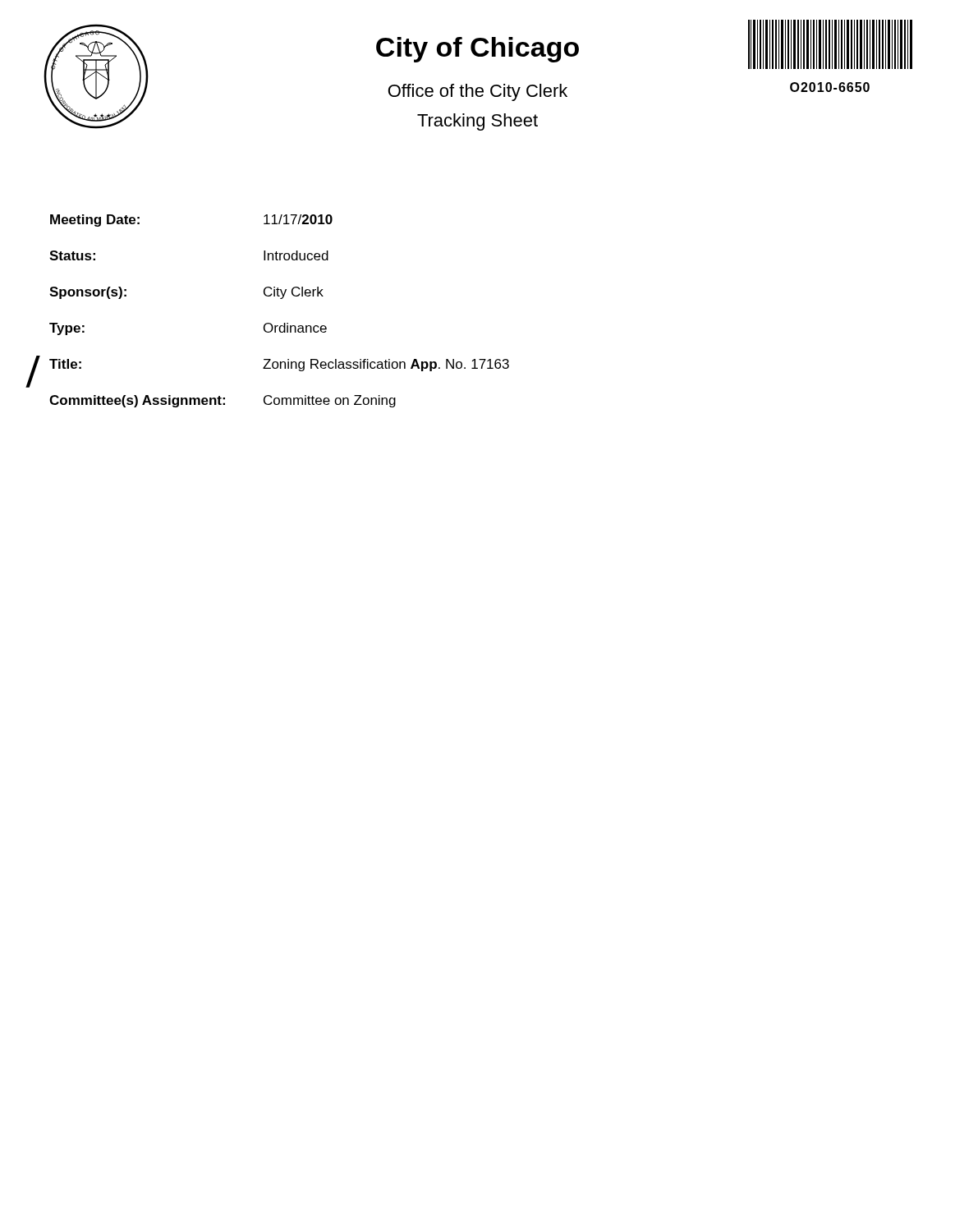955x1232 pixels.
Task: Locate the text "Office of the City Clerk"
Action: (478, 91)
